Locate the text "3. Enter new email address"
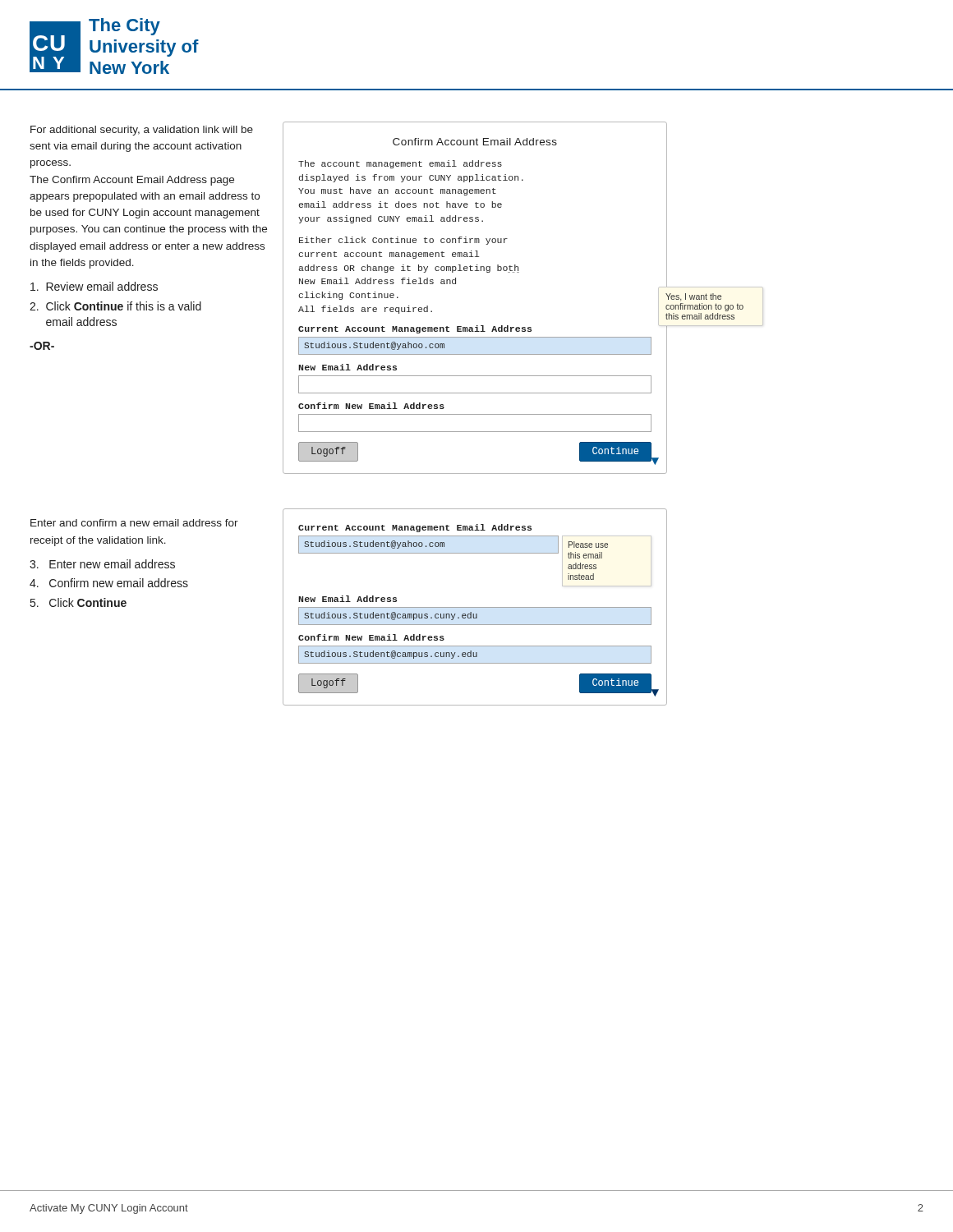 [102, 564]
